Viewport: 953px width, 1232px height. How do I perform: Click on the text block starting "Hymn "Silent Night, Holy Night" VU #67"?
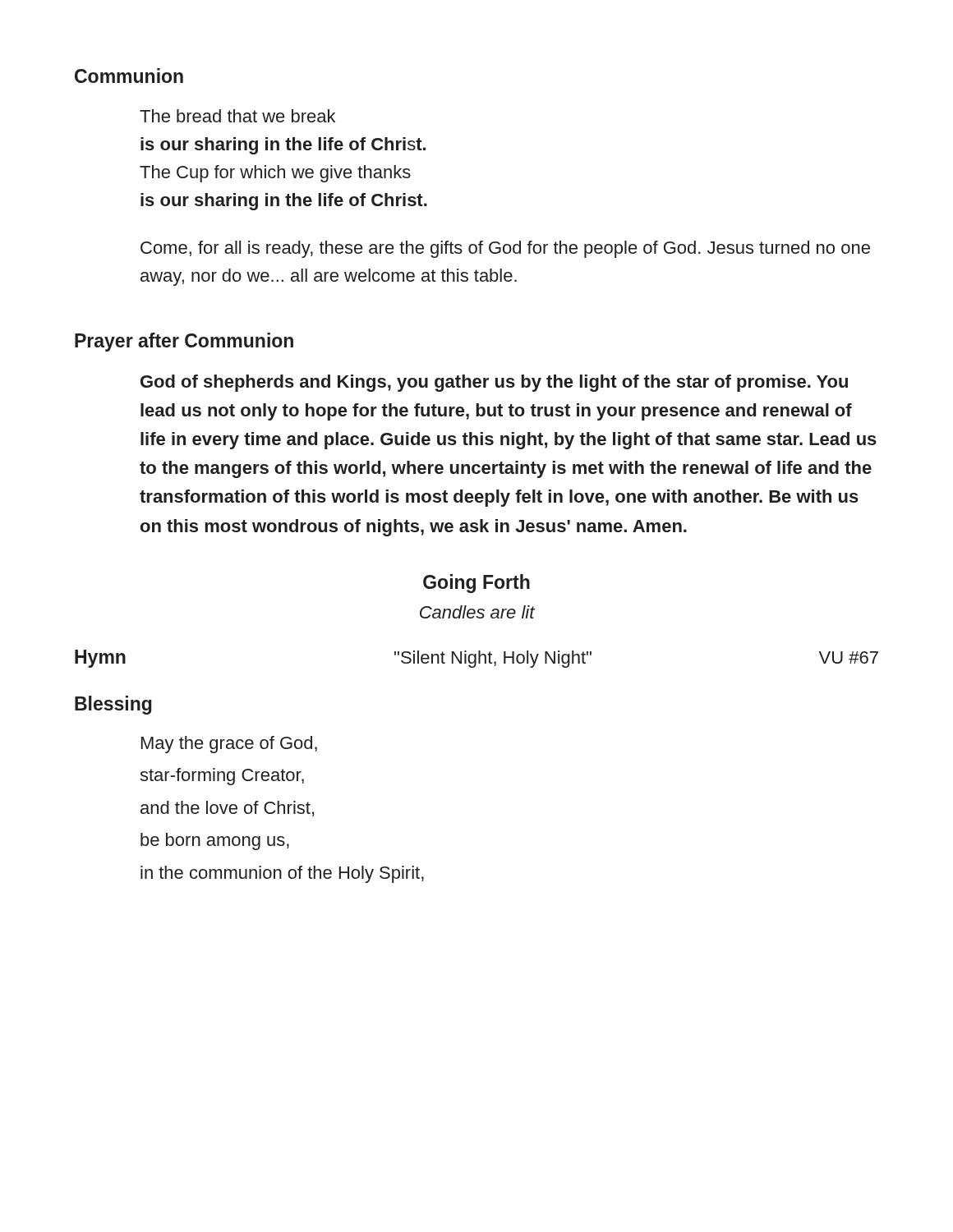[x=476, y=657]
